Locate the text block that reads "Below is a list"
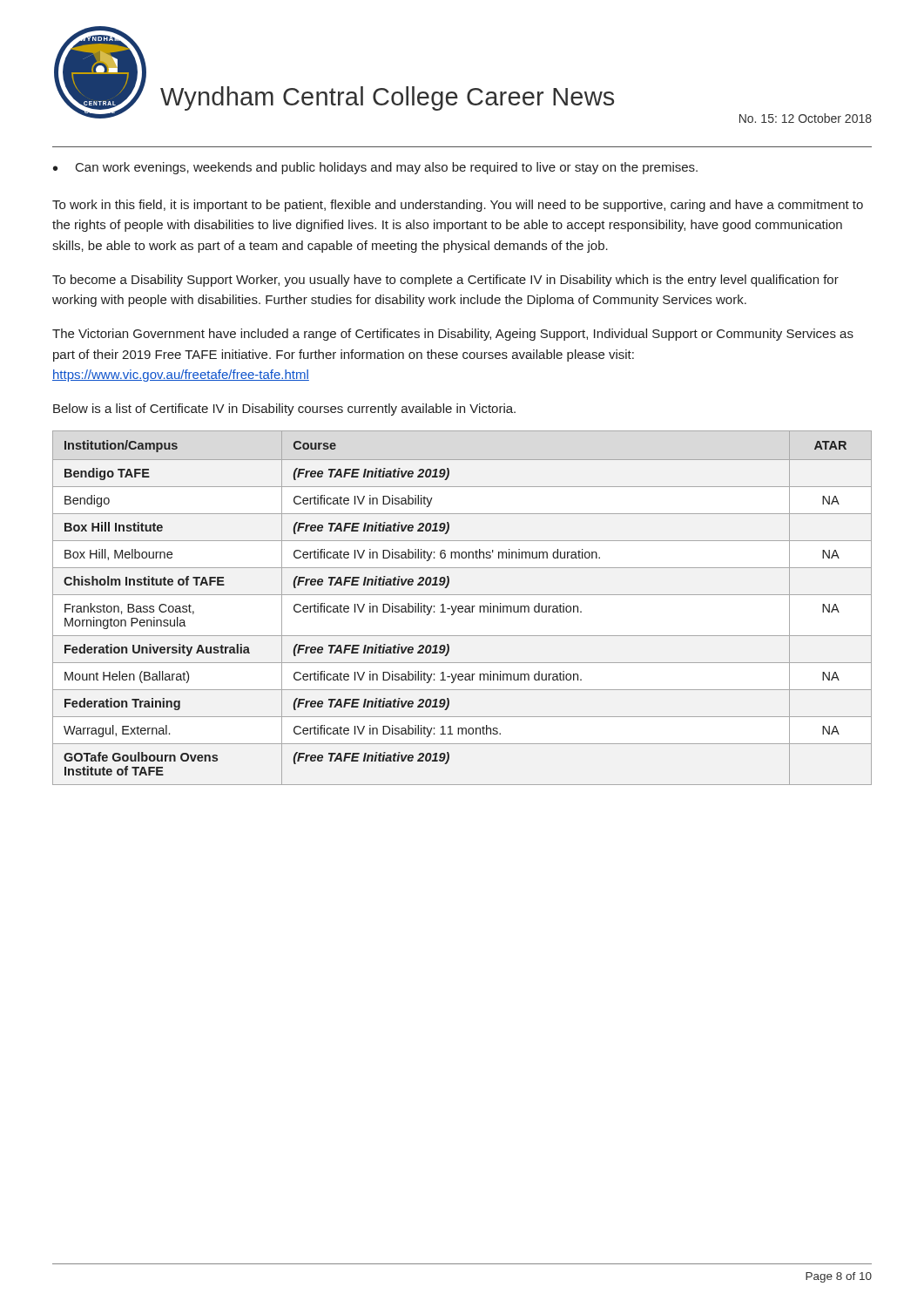Image resolution: width=924 pixels, height=1307 pixels. (284, 408)
